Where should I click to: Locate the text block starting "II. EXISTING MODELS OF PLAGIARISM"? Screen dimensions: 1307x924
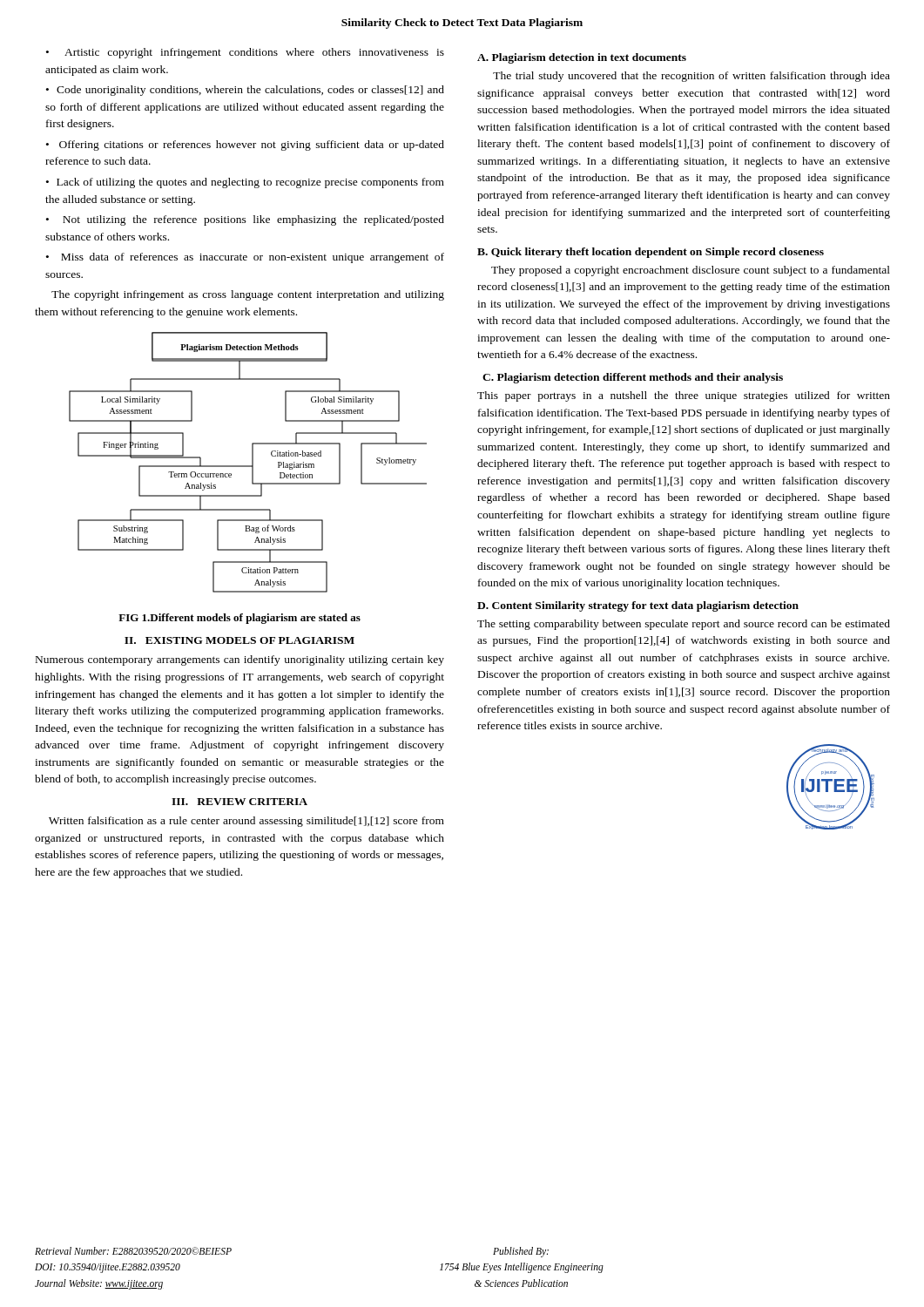point(240,640)
